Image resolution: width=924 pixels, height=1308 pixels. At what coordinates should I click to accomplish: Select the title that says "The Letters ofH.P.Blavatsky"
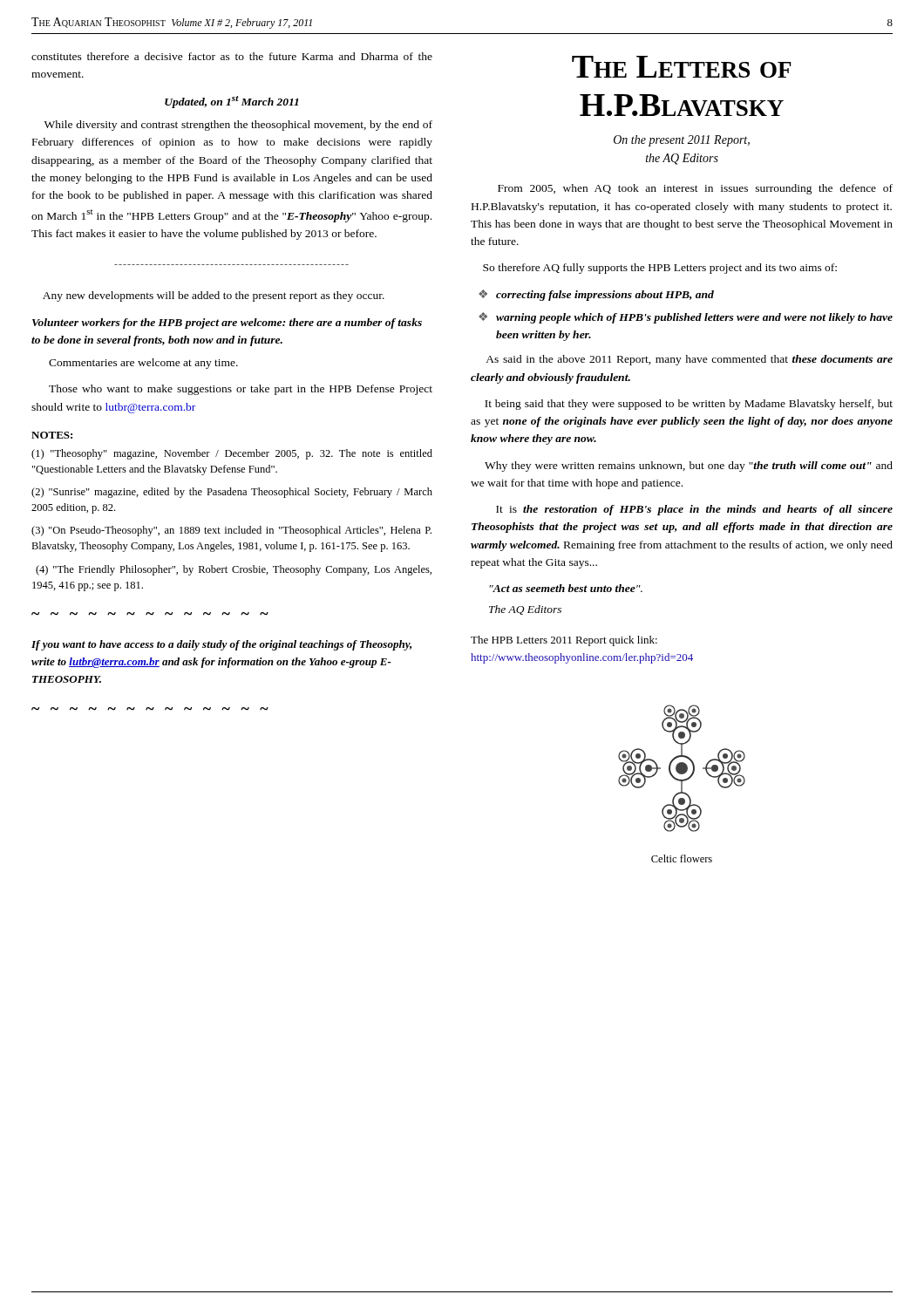tap(682, 85)
